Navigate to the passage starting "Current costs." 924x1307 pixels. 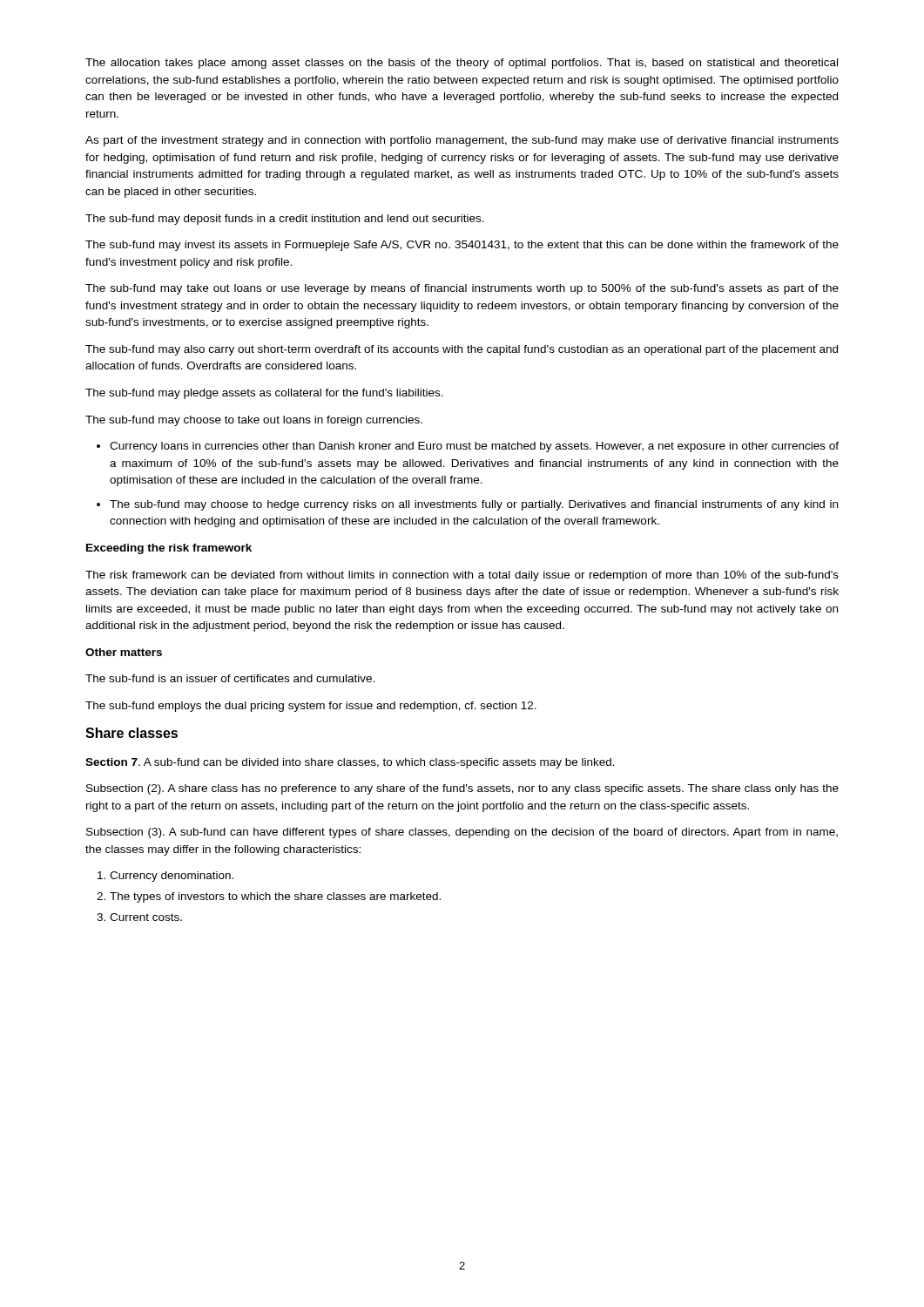pos(146,917)
